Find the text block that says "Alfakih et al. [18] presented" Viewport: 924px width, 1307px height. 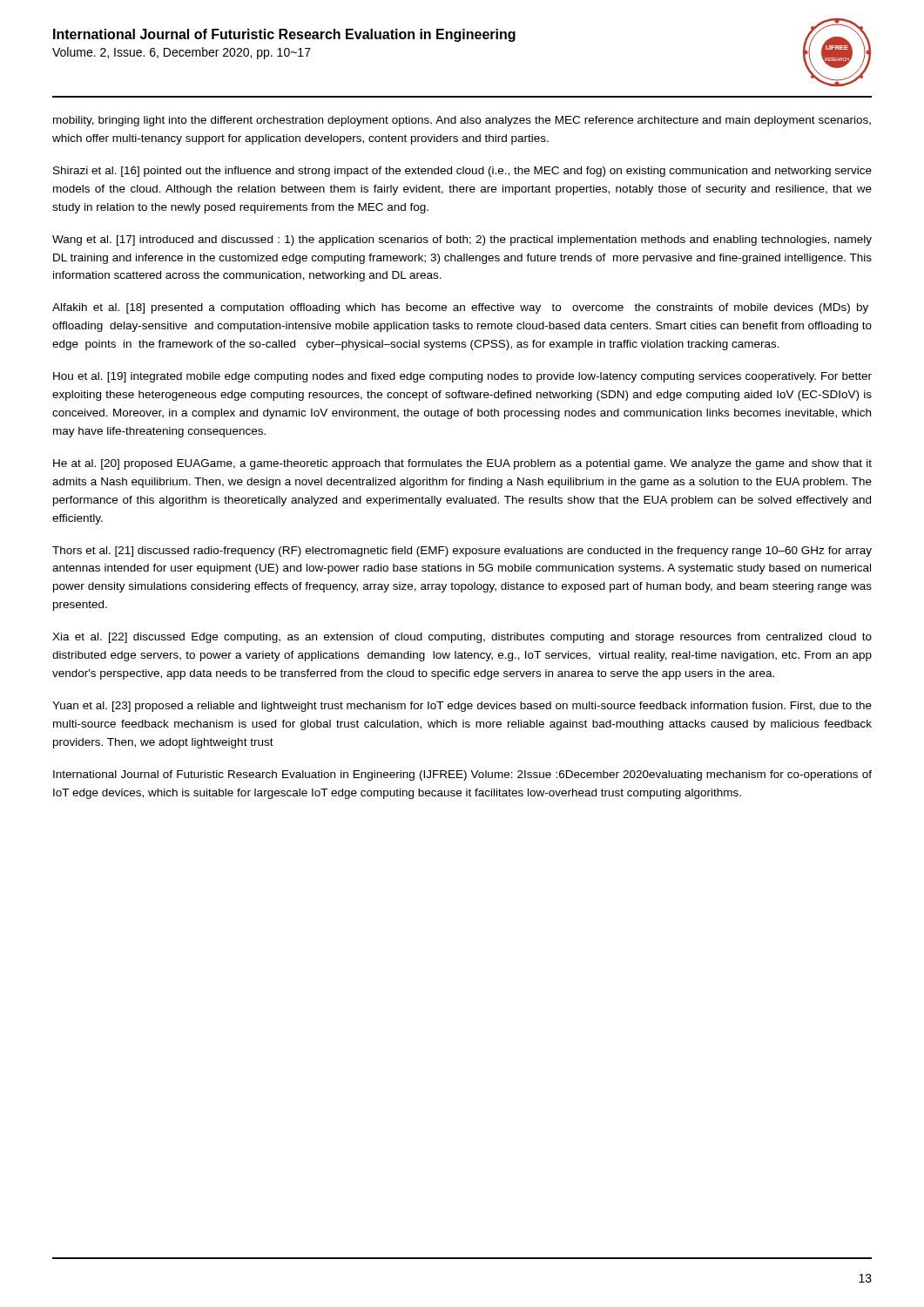tap(462, 326)
